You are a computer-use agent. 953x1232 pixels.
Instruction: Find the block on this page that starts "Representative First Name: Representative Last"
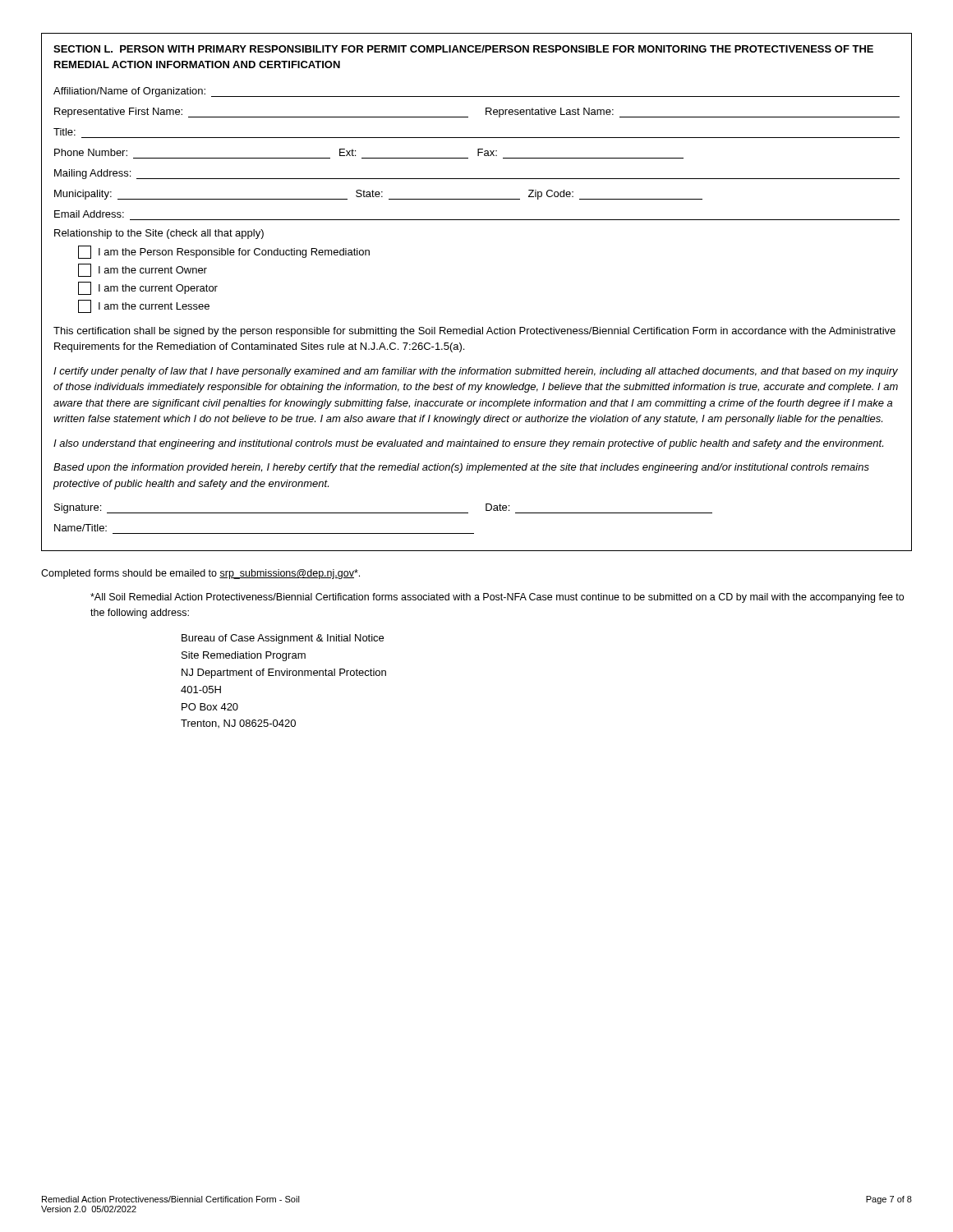pos(476,110)
